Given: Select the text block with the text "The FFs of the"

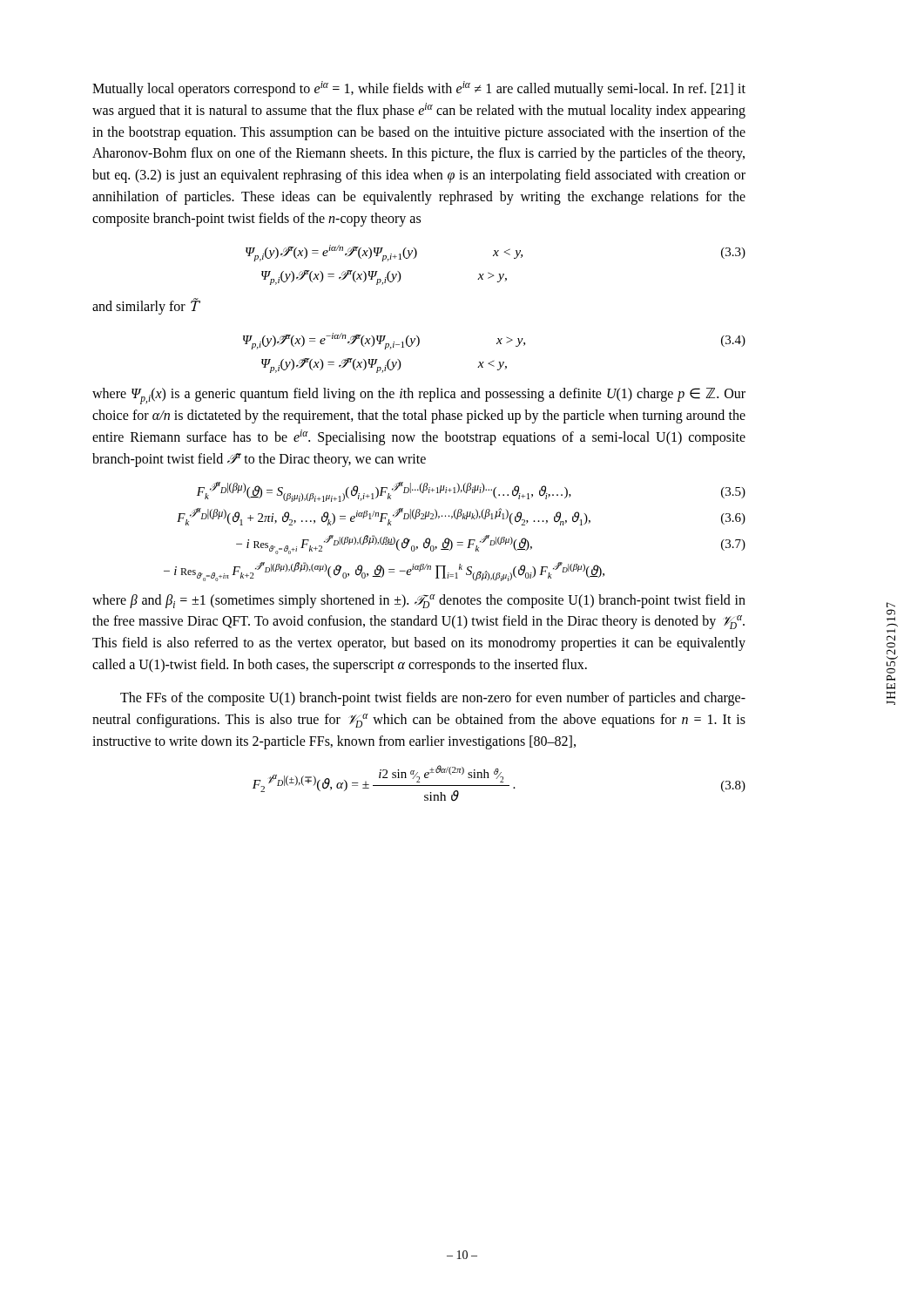Looking at the screenshot, I should coord(419,720).
